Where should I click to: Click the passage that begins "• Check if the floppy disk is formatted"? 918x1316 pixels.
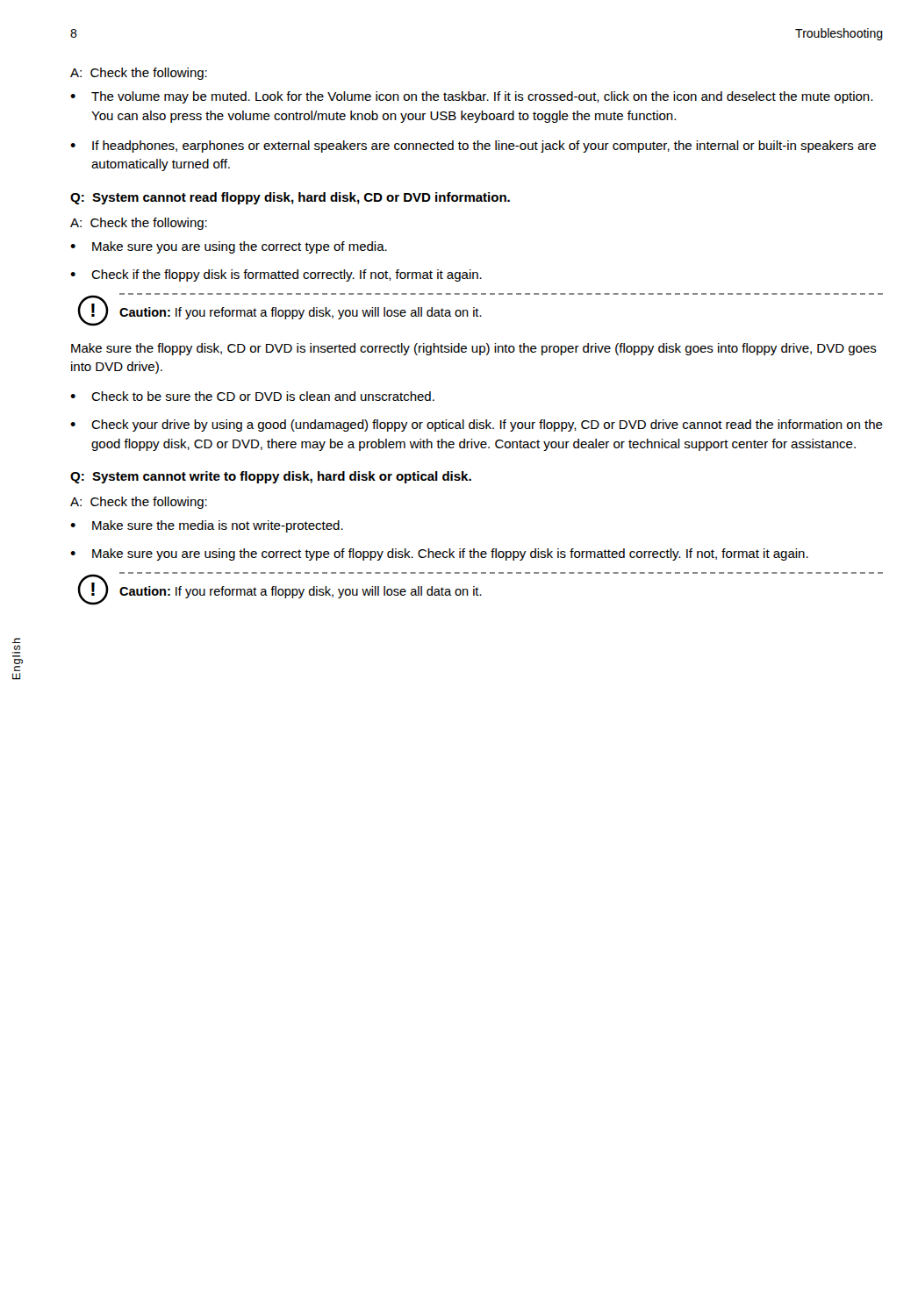276,274
